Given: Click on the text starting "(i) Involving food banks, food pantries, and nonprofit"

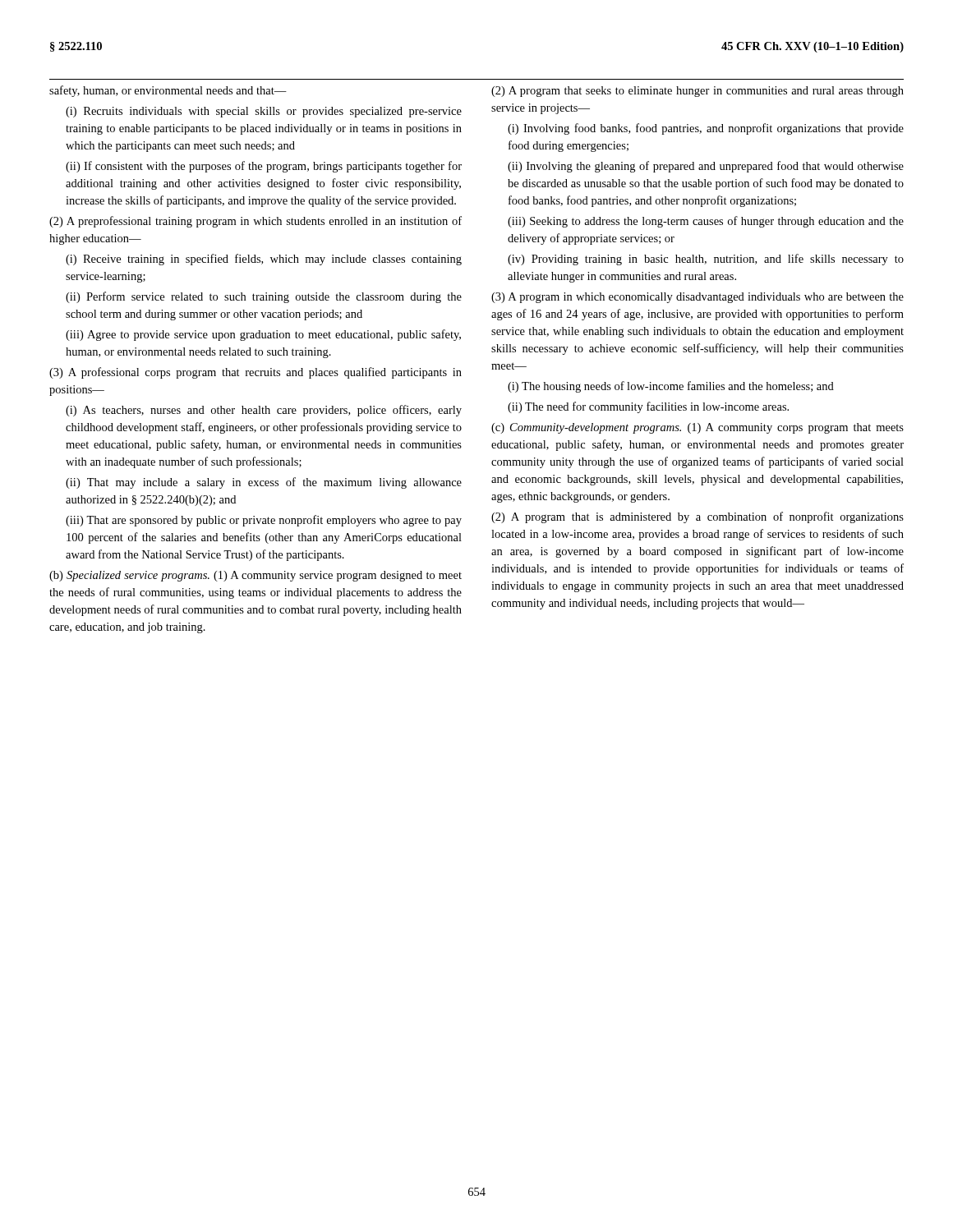Looking at the screenshot, I should pos(706,137).
